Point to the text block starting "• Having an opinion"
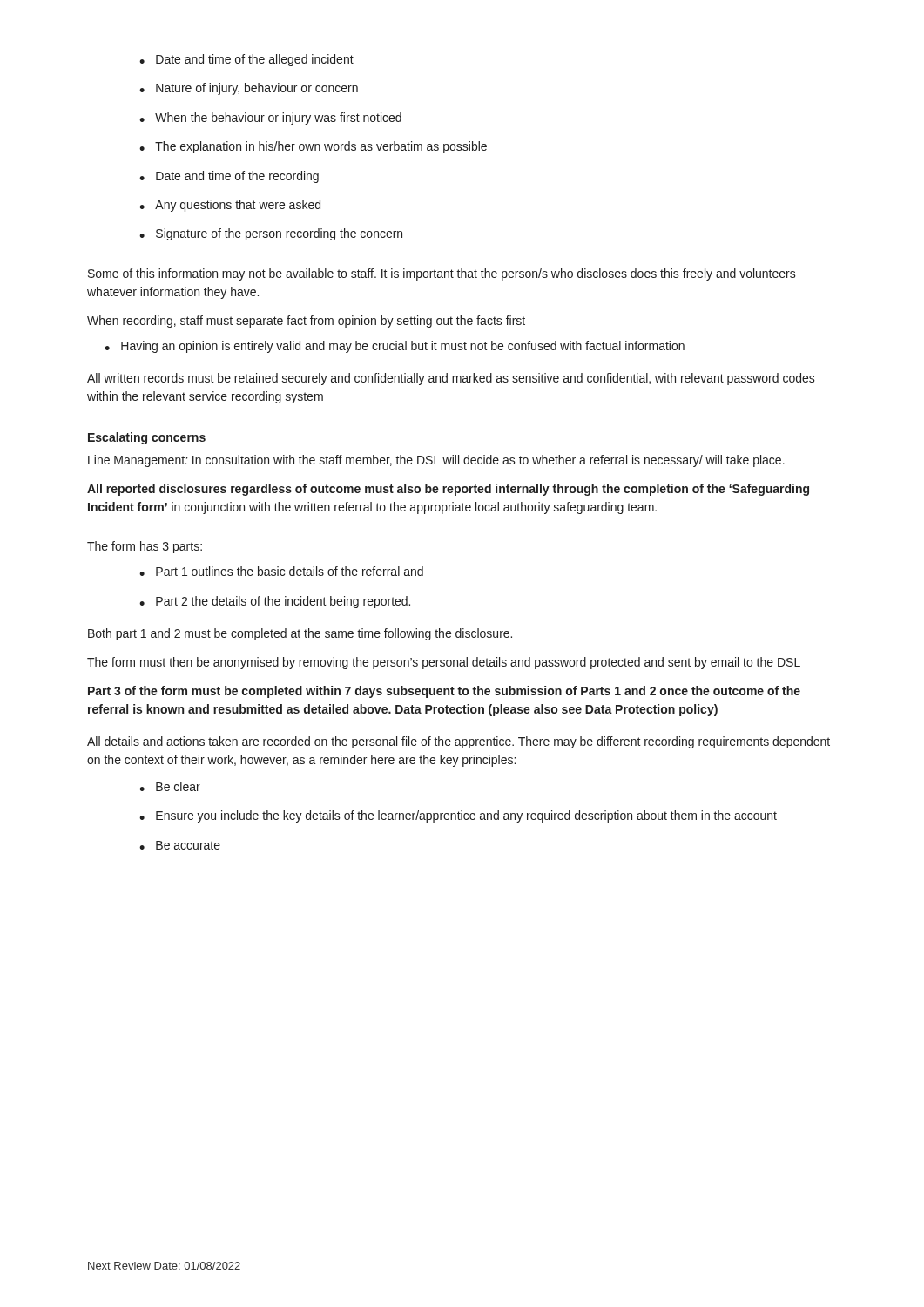The image size is (924, 1307). pyautogui.click(x=395, y=349)
